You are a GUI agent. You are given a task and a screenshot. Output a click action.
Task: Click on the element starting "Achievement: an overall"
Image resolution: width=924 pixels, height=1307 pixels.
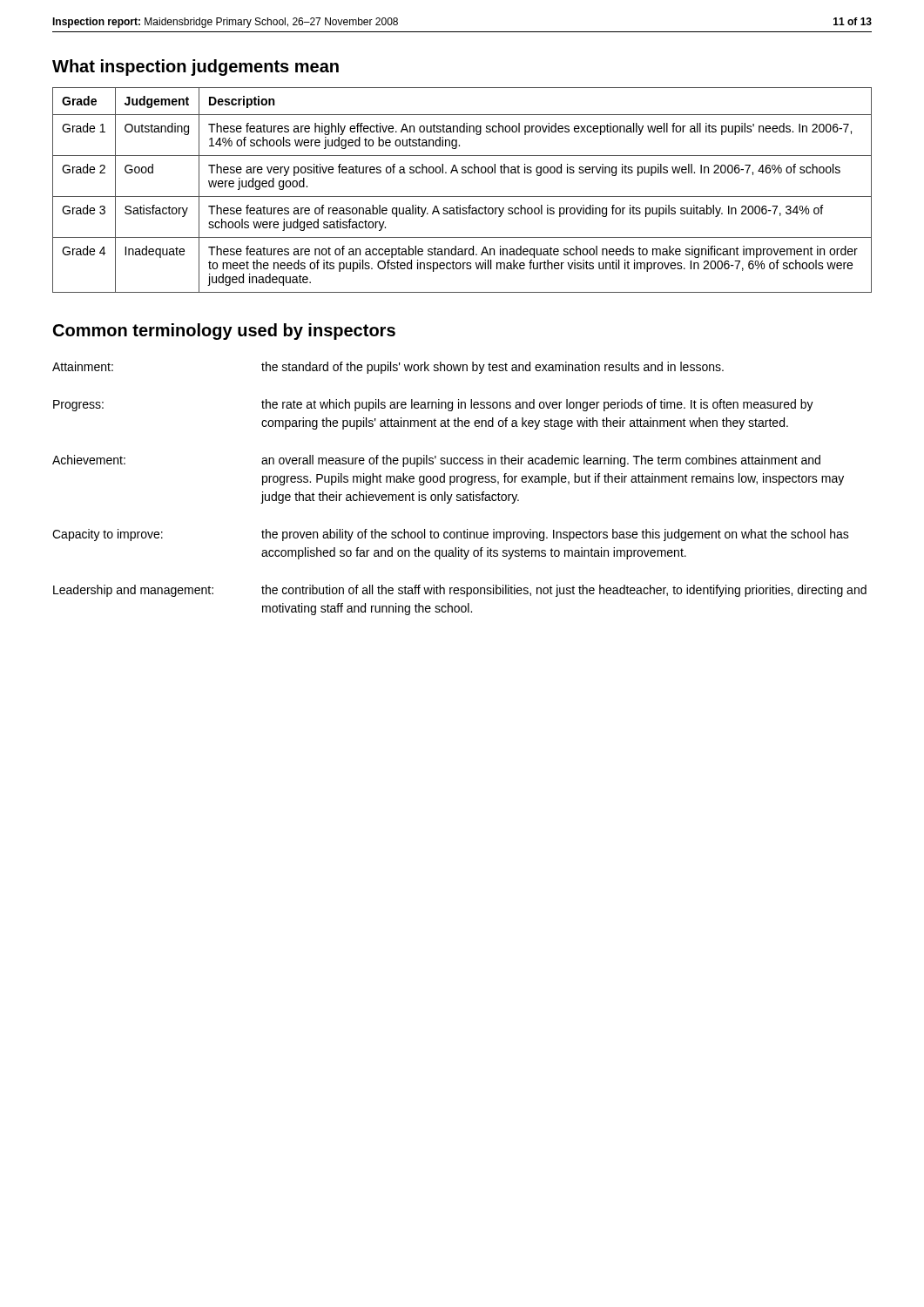(x=462, y=479)
